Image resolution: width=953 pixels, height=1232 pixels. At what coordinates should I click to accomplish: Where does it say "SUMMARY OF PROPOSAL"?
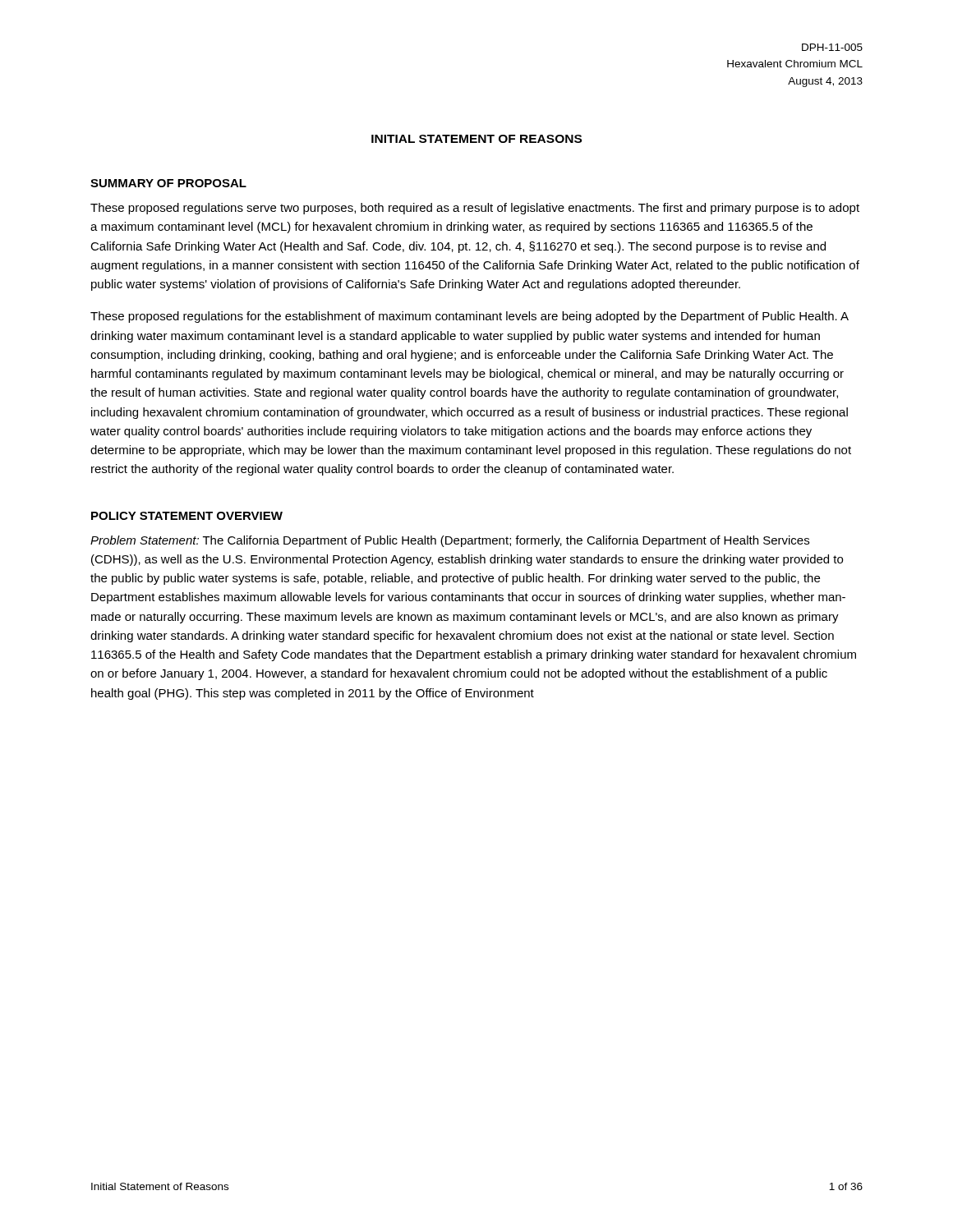(x=168, y=183)
